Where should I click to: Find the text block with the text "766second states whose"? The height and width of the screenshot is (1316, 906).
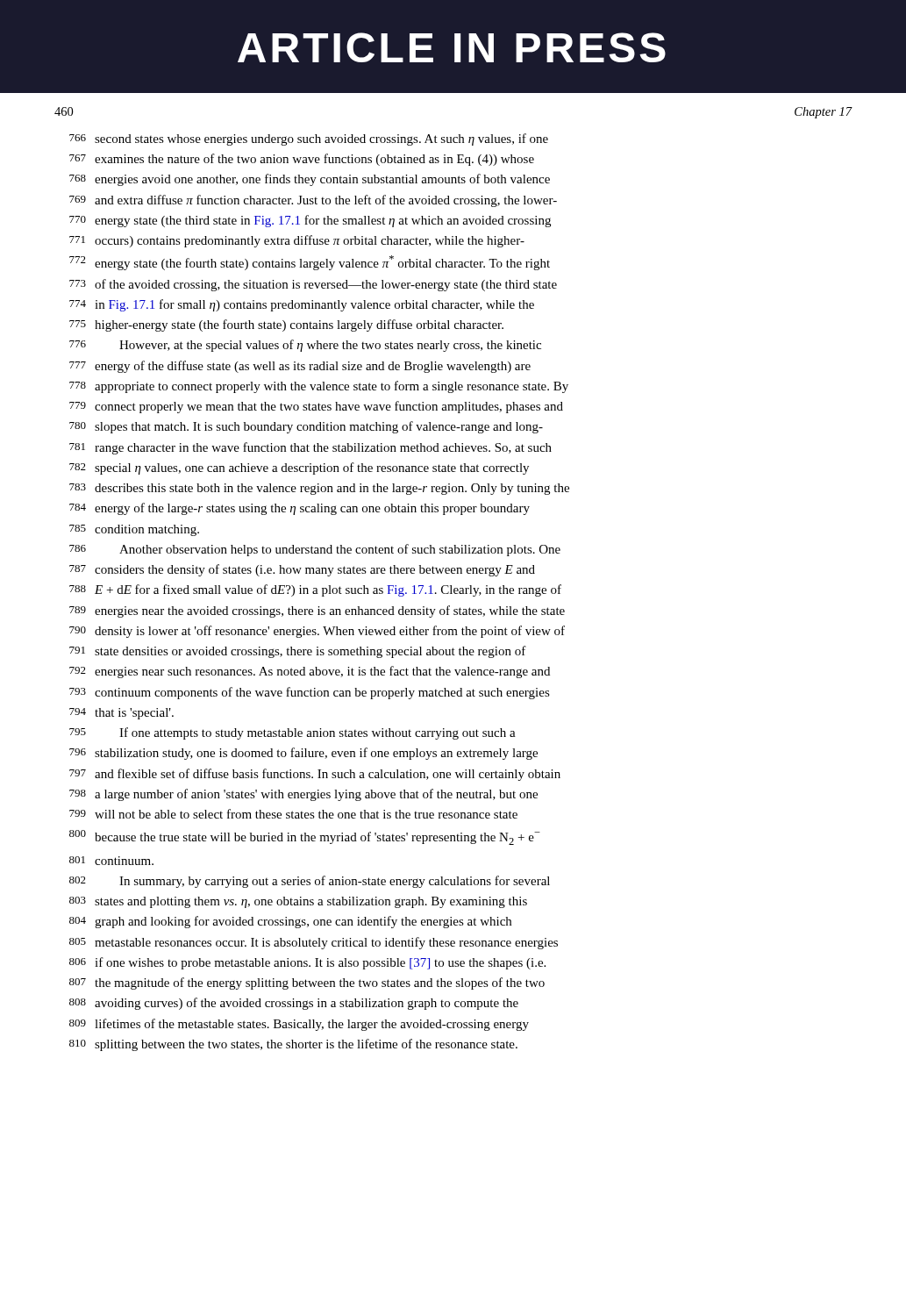[x=453, y=232]
